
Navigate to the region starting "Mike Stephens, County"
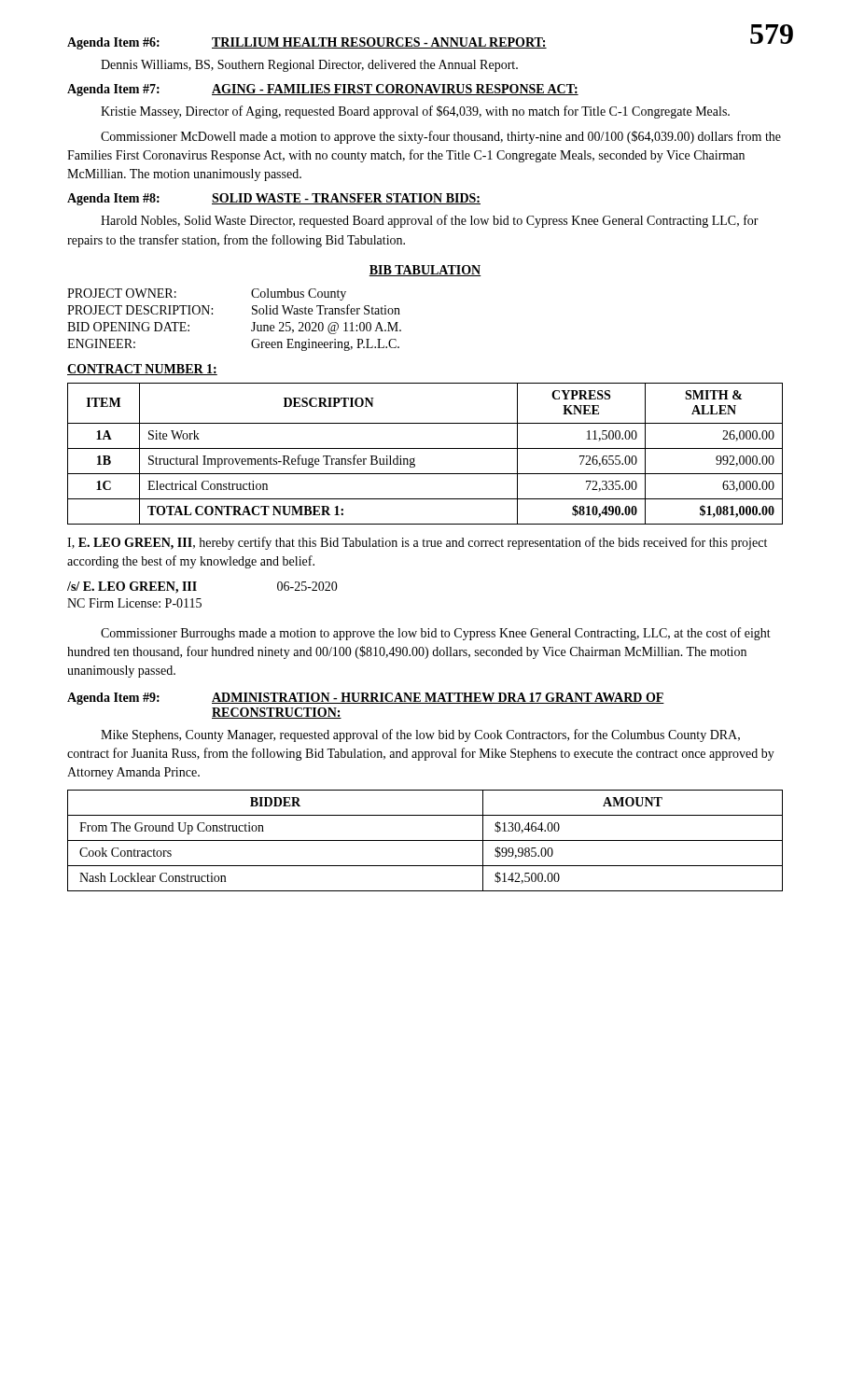[x=421, y=754]
